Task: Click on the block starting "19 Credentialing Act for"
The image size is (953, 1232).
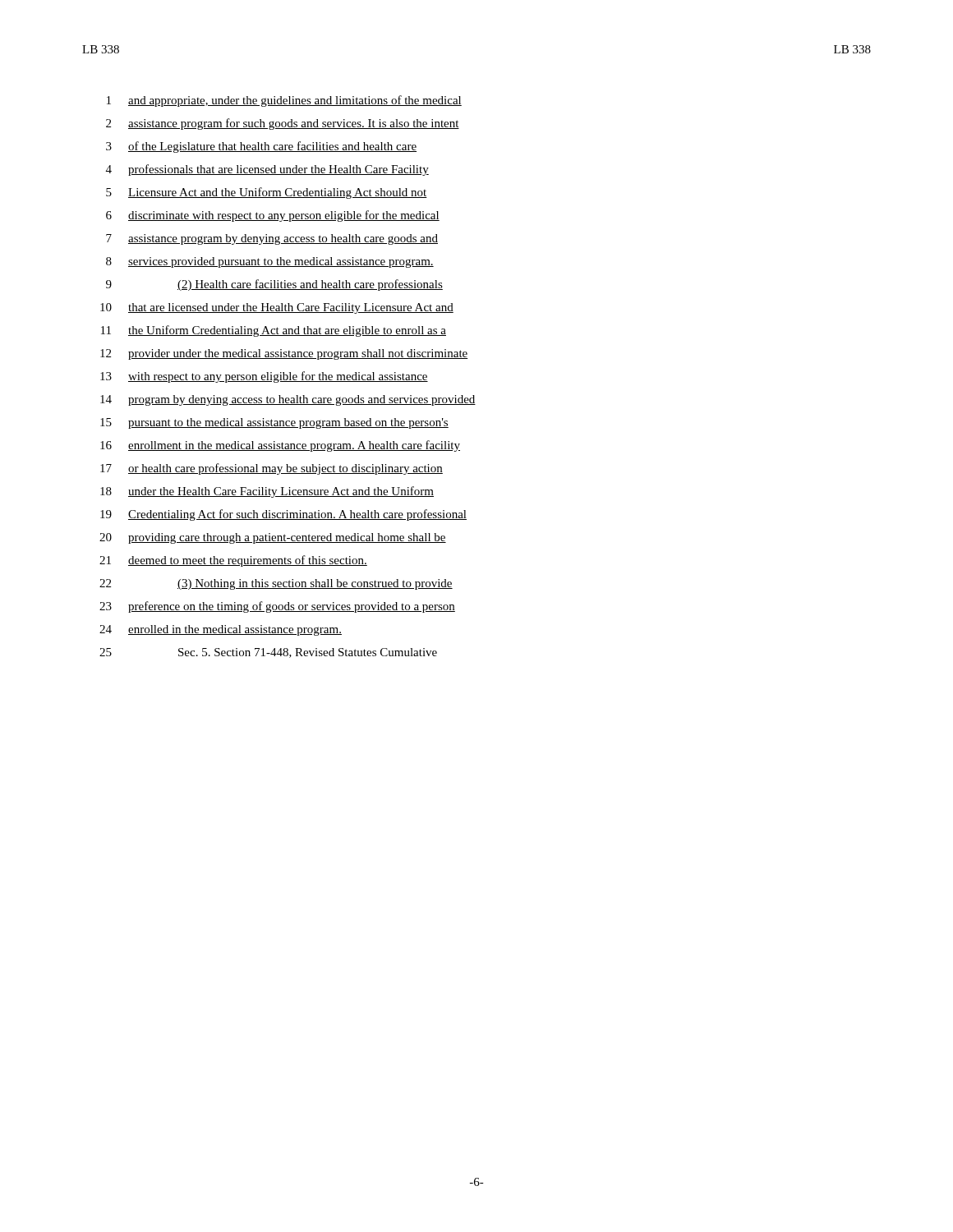Action: [476, 515]
